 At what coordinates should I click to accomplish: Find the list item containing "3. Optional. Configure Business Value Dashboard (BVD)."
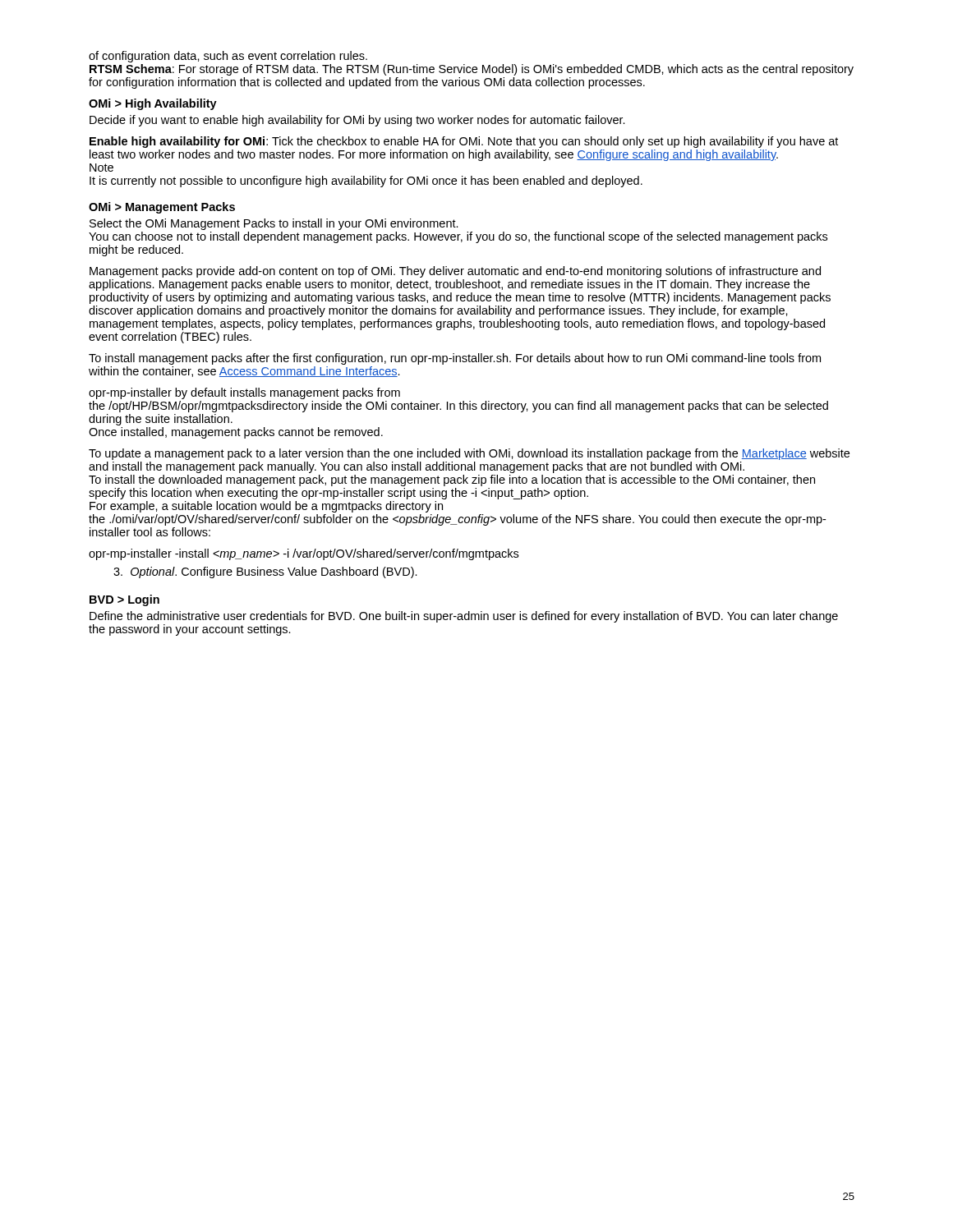tap(266, 572)
